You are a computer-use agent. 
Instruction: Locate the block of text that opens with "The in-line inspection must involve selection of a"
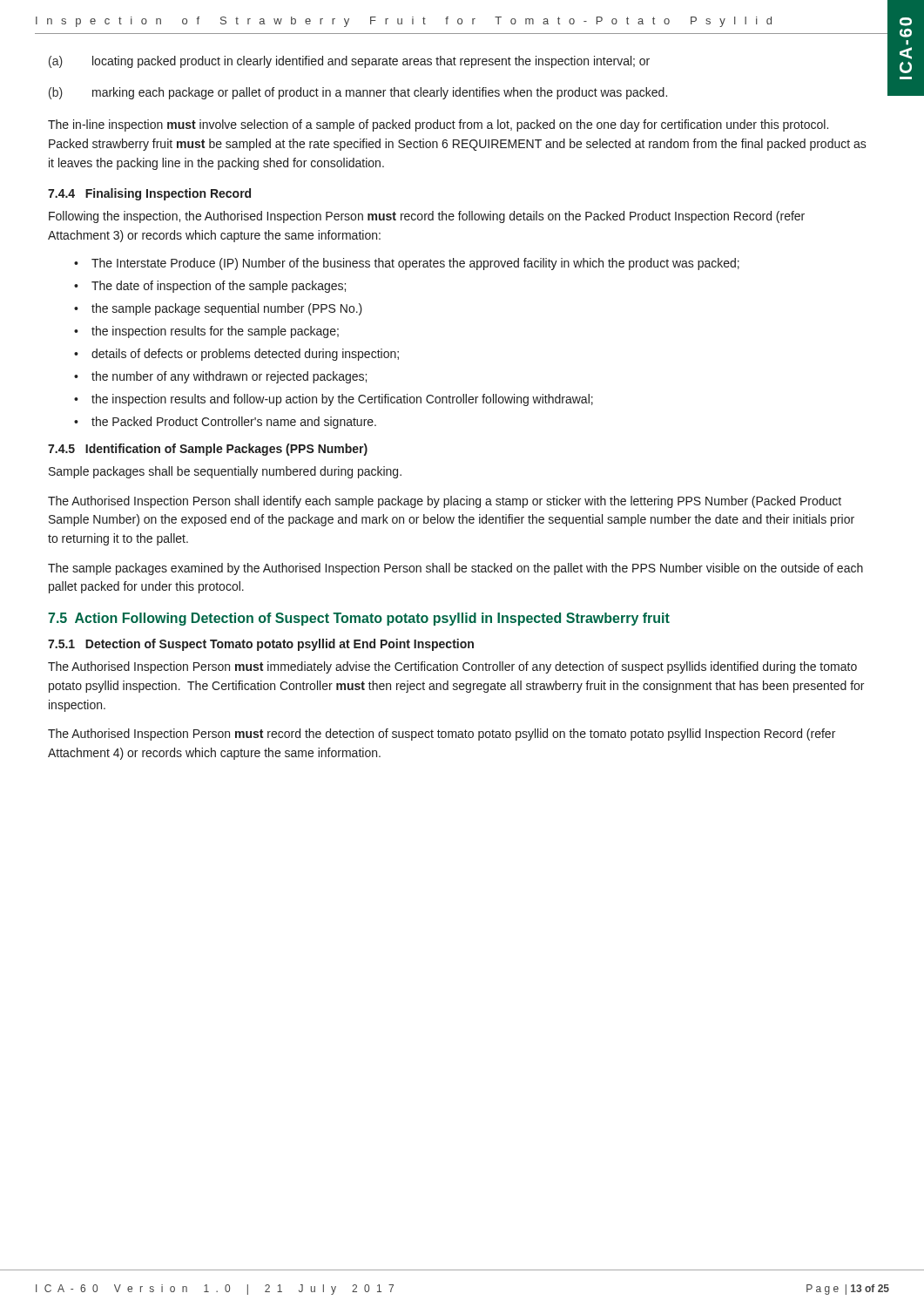click(457, 144)
